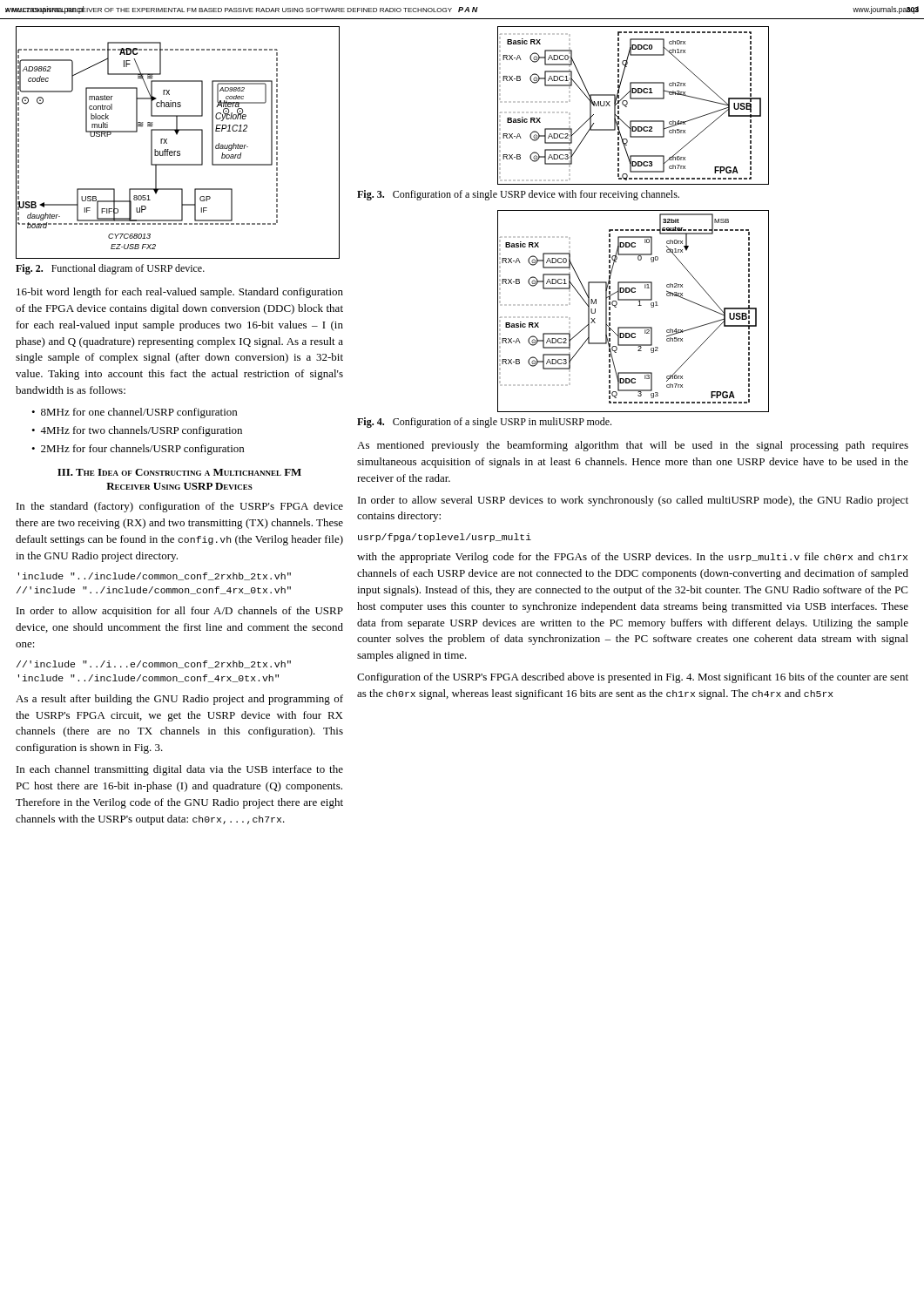Find the element starting "//'include "../i...e/common_conf_2rxhb_2tx.vh" 'include "../include/common_conf_4rx_0tx.vh""
The width and height of the screenshot is (924, 1307).
click(179, 671)
